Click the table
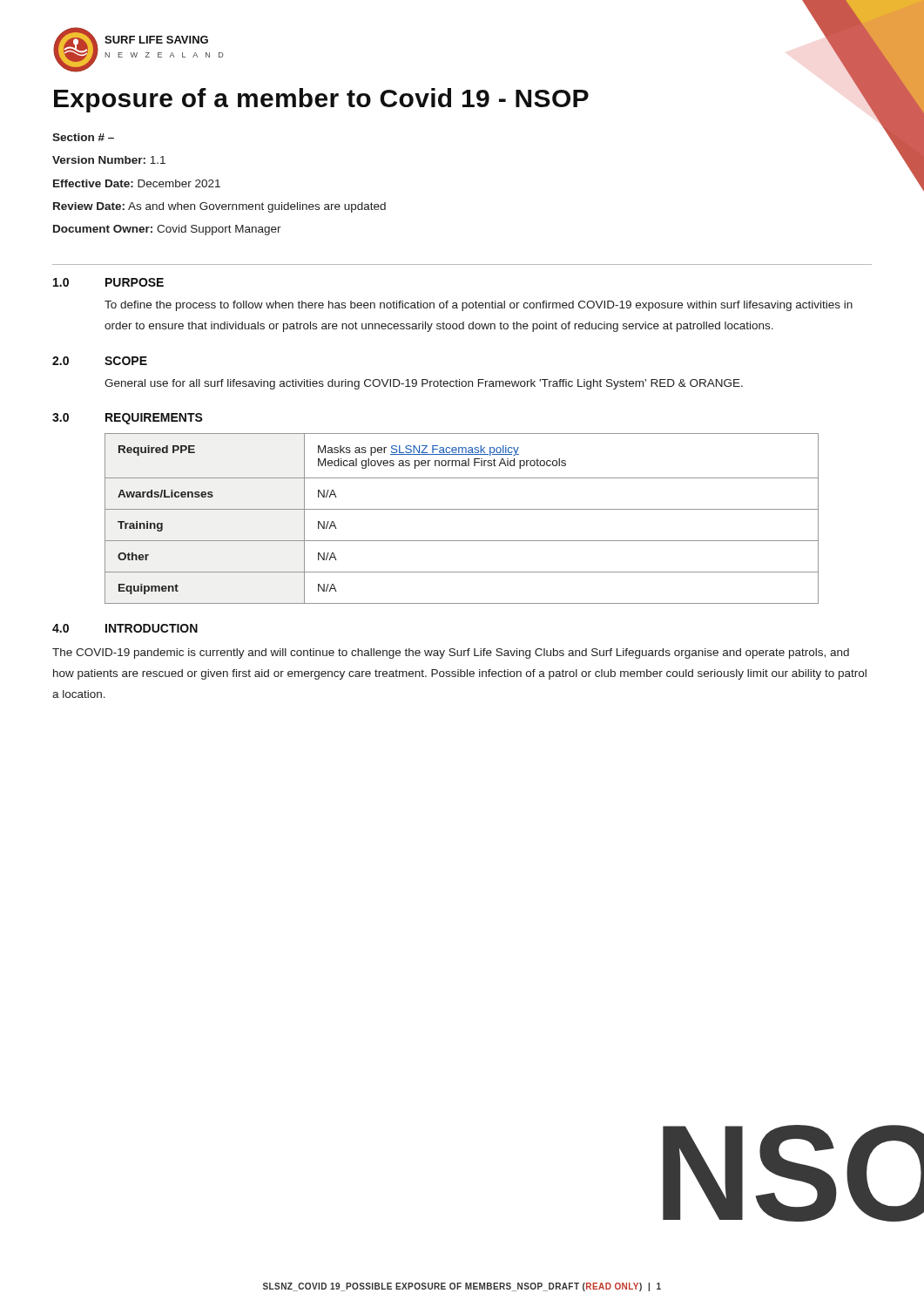Viewport: 924px width, 1307px height. click(488, 519)
